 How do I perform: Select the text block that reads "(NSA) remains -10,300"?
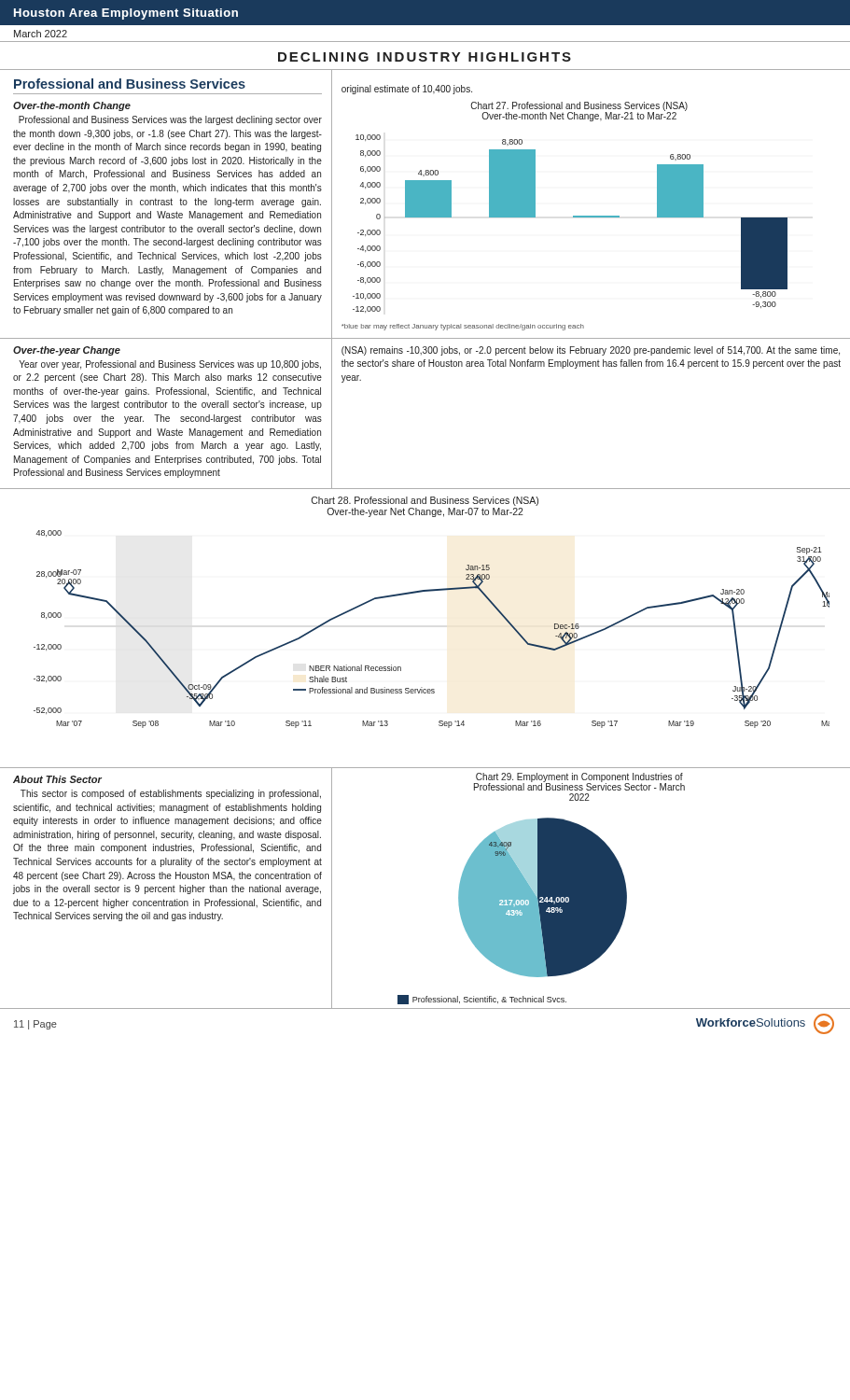pos(591,364)
